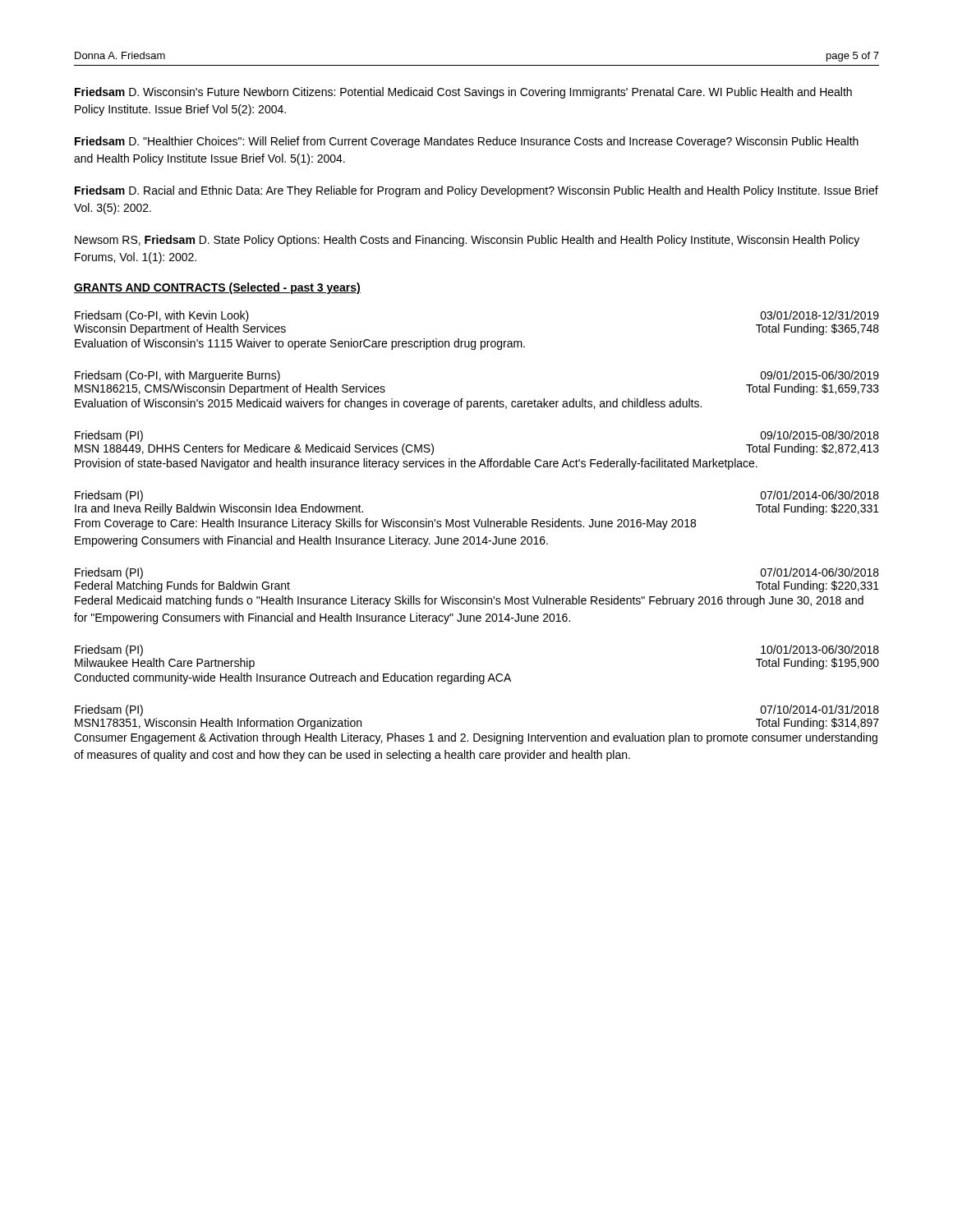Screen dimensions: 1232x953
Task: Point to the block beginning "Friedsam (Co-PI, with Marguerite Burns) 09/01/2015-06/30/2019 MSN186215,"
Action: pos(476,391)
